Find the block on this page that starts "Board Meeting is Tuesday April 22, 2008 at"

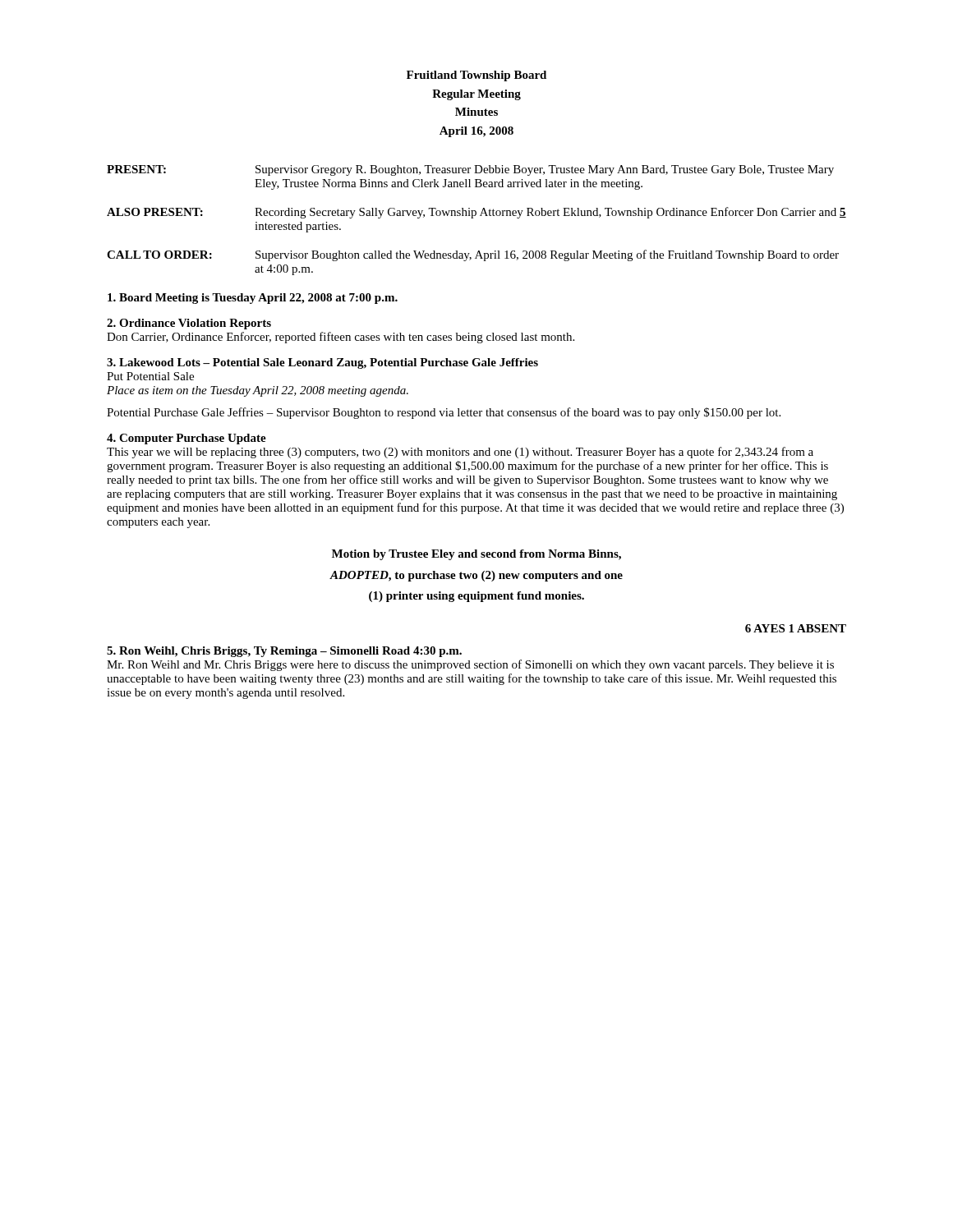click(253, 299)
